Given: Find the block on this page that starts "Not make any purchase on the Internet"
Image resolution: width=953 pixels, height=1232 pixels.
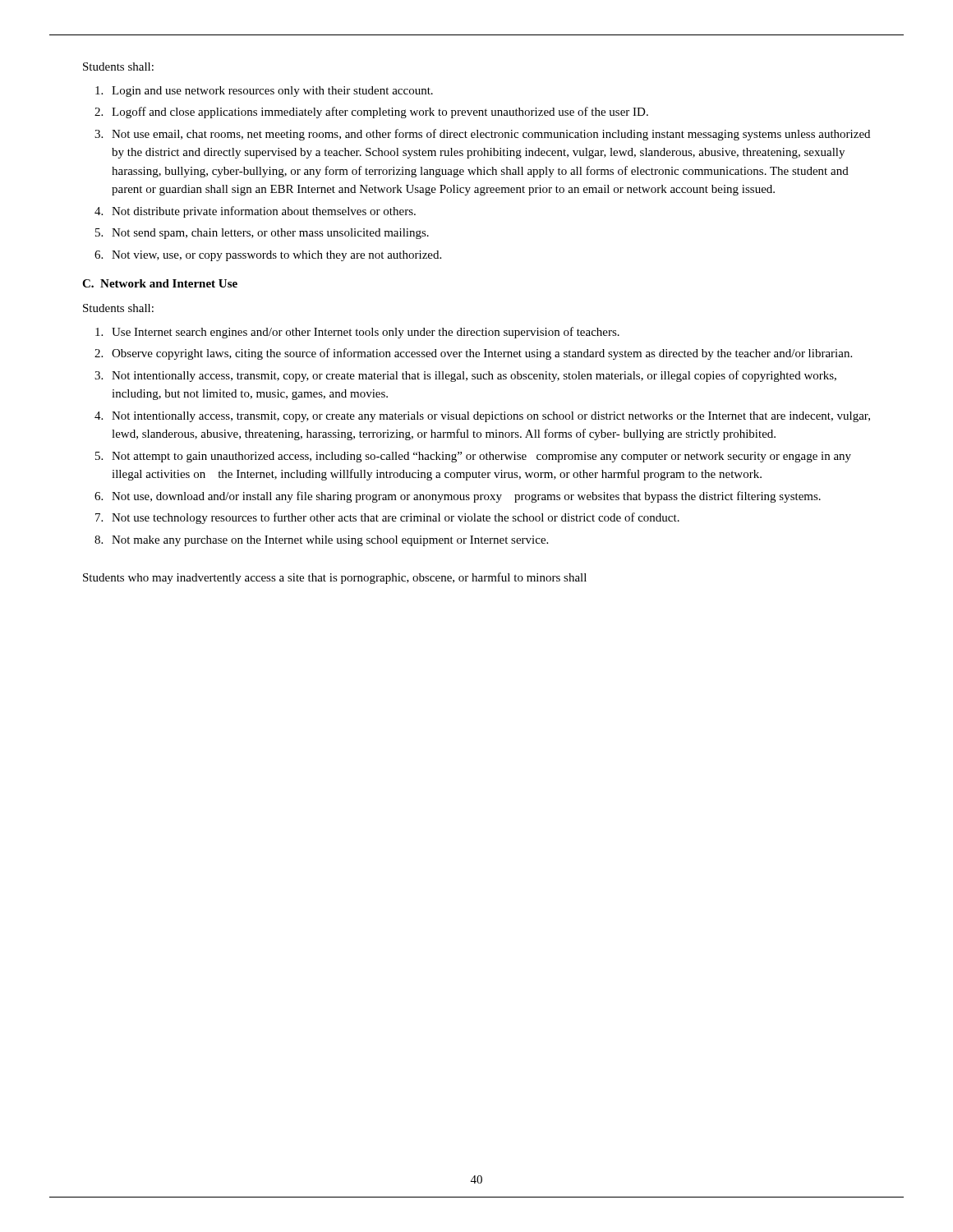Looking at the screenshot, I should pyautogui.click(x=330, y=539).
